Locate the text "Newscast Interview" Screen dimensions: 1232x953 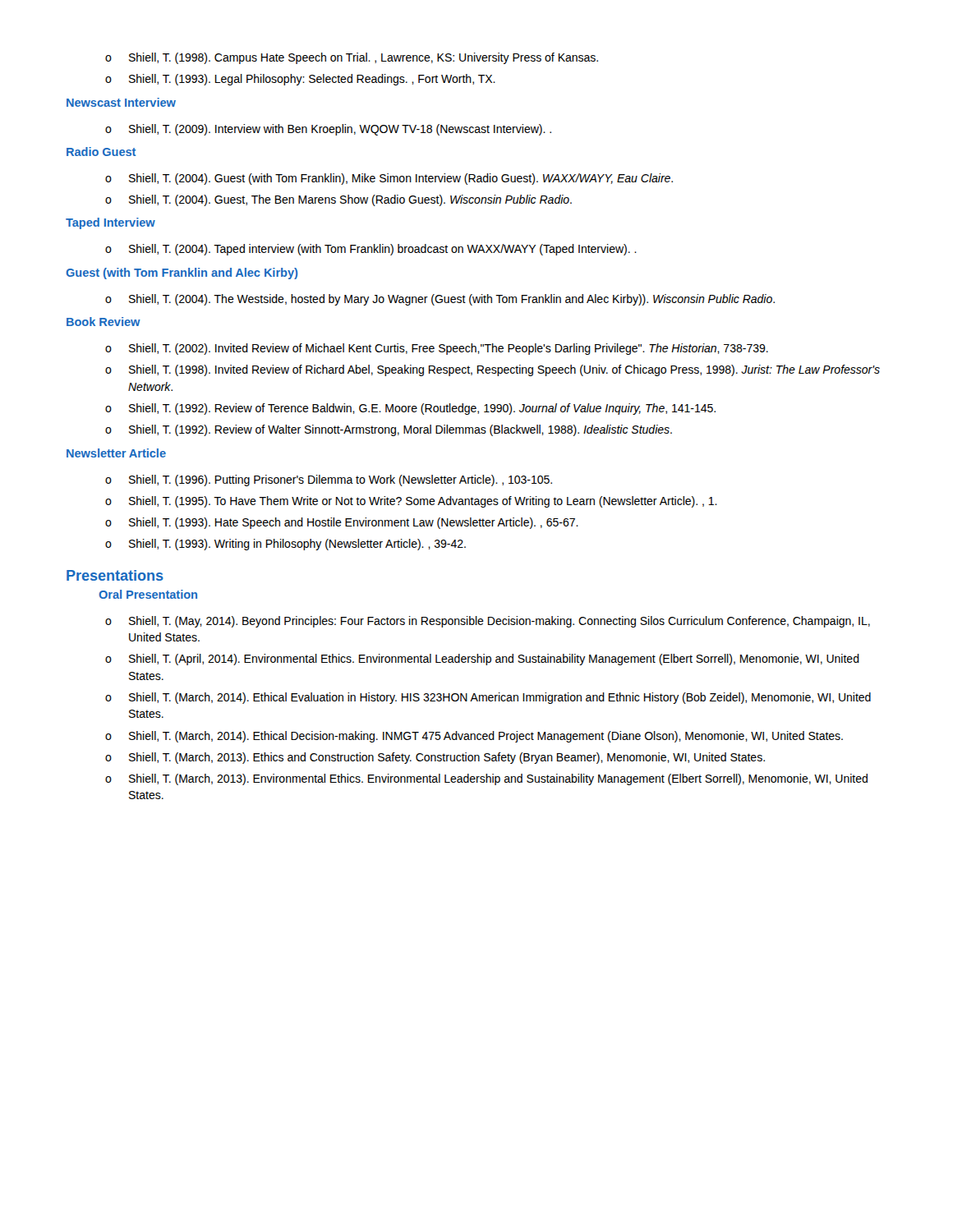pyautogui.click(x=121, y=102)
